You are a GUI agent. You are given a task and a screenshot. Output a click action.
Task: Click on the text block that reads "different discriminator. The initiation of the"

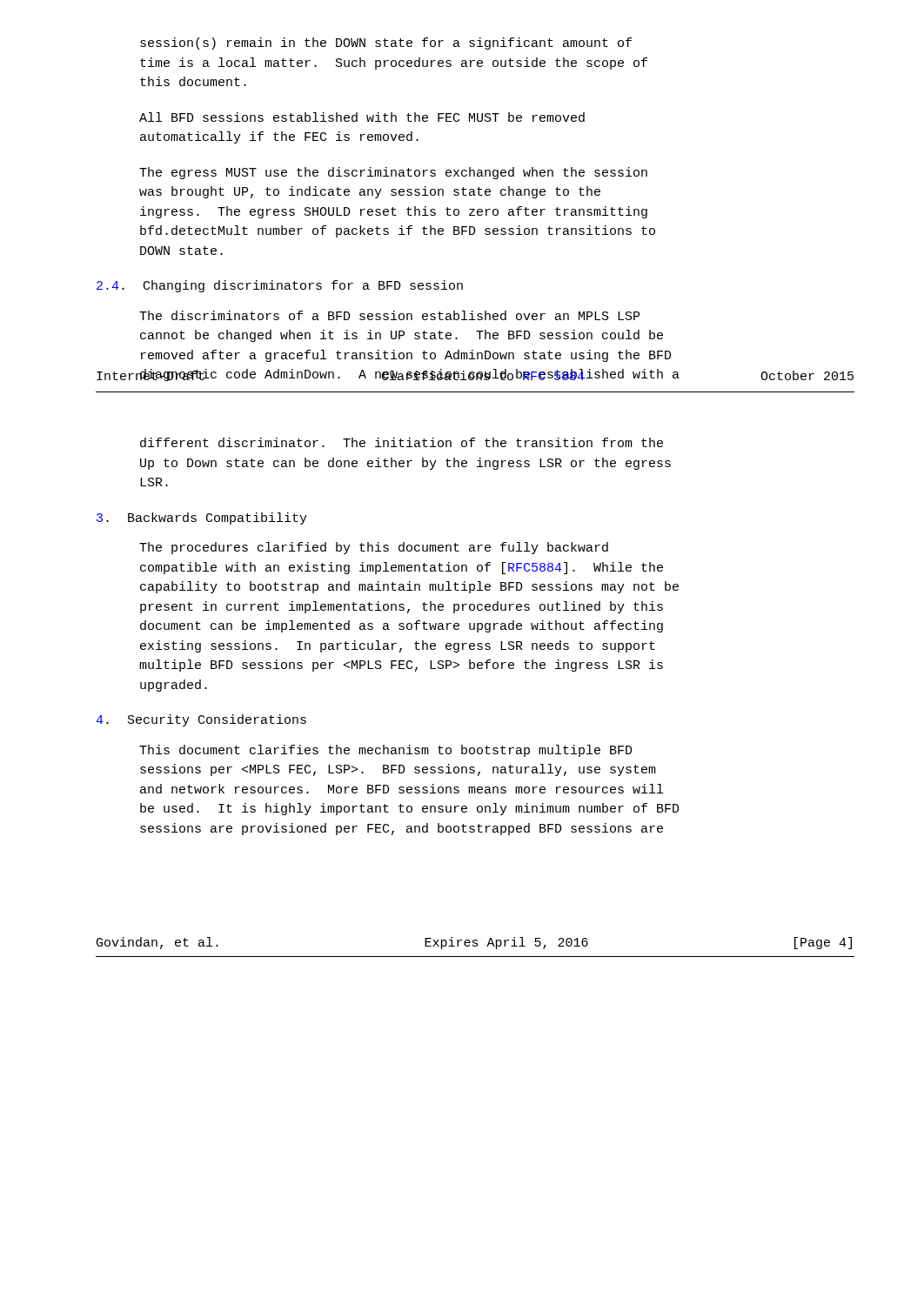point(405,464)
